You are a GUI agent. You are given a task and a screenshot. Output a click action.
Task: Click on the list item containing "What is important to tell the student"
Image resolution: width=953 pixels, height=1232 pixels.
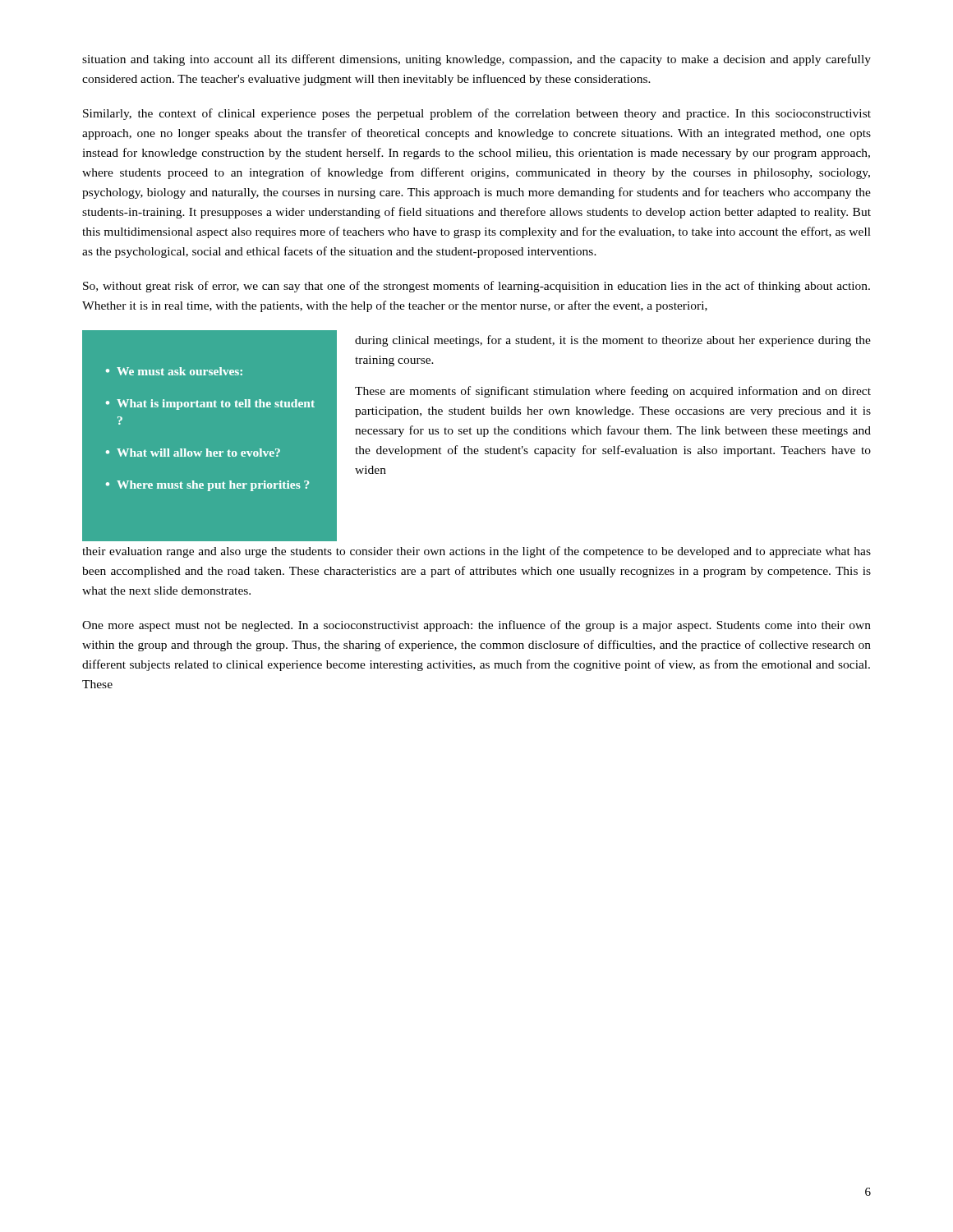pyautogui.click(x=219, y=412)
